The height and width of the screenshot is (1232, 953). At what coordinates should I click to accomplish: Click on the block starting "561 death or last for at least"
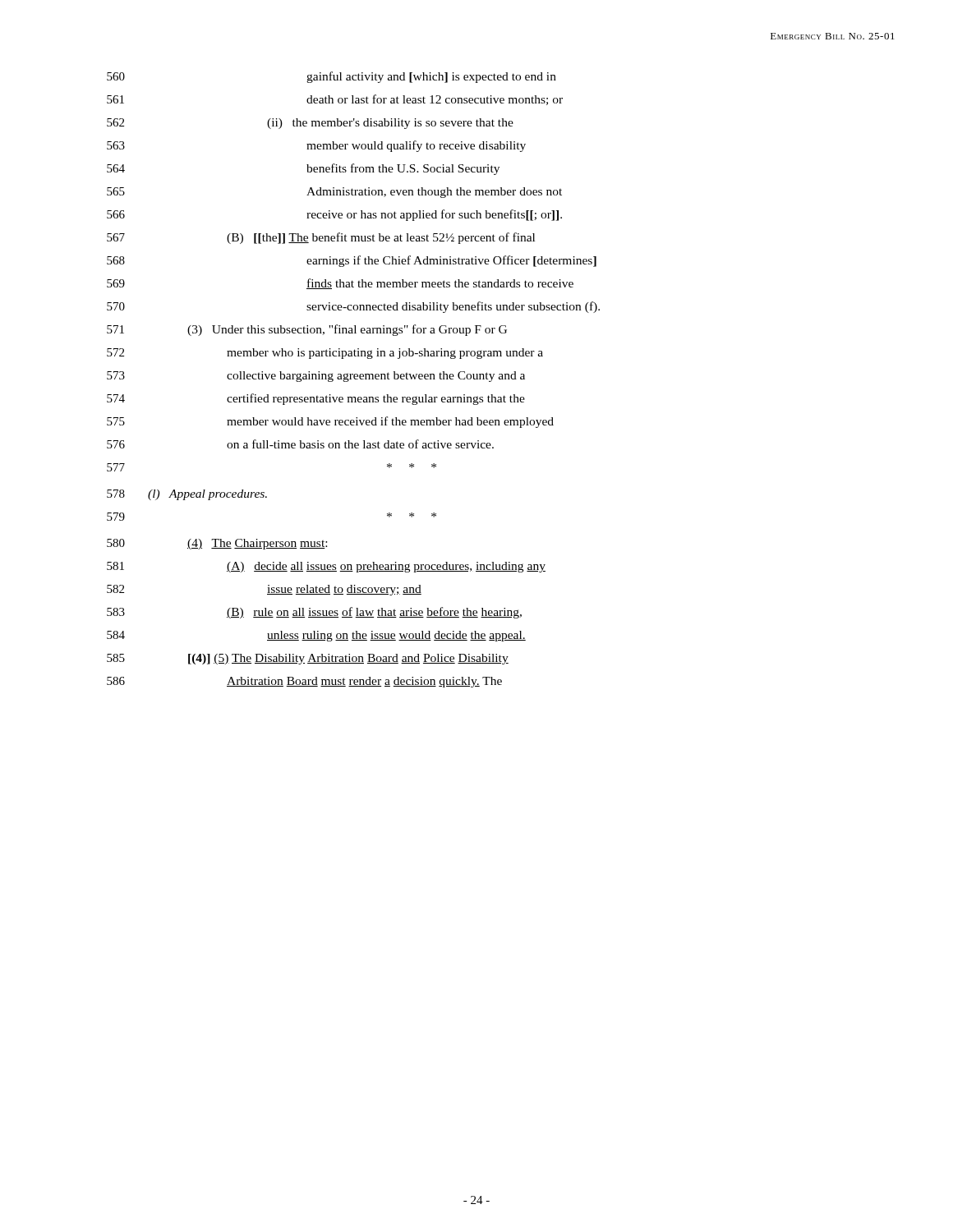click(x=322, y=99)
